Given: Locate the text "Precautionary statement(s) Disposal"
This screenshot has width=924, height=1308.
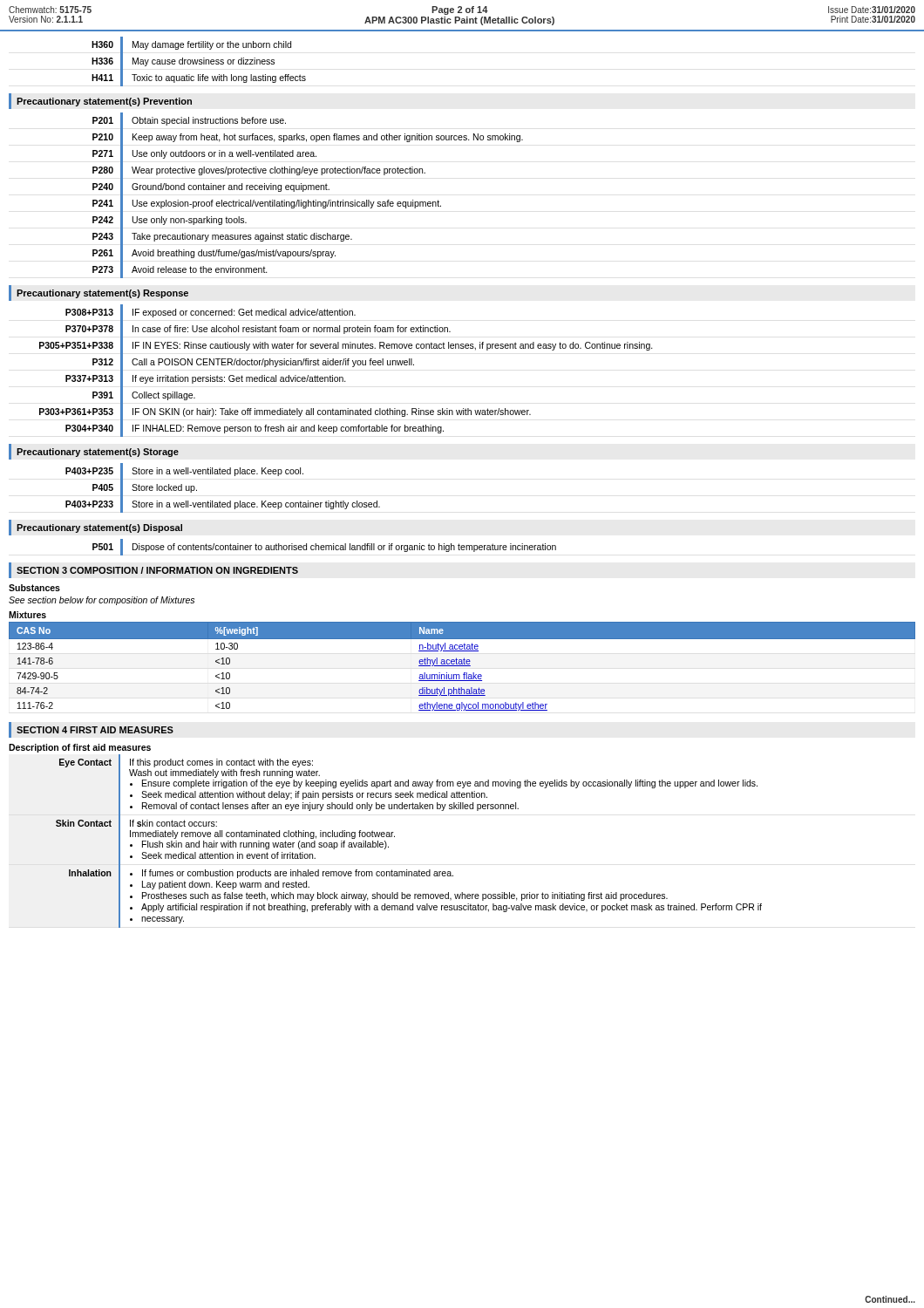Looking at the screenshot, I should 100,528.
